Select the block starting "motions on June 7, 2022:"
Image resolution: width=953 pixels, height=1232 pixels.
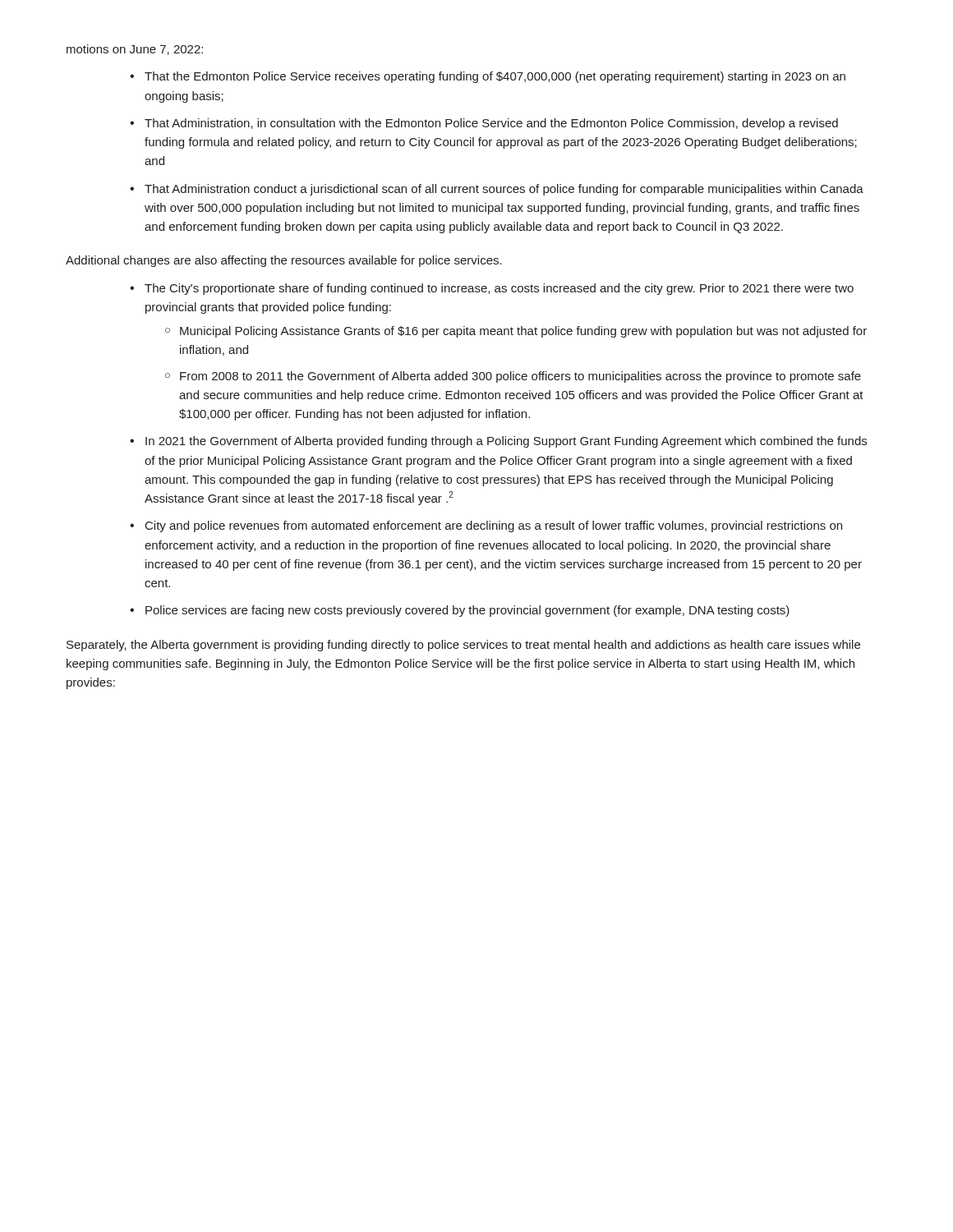(x=135, y=49)
